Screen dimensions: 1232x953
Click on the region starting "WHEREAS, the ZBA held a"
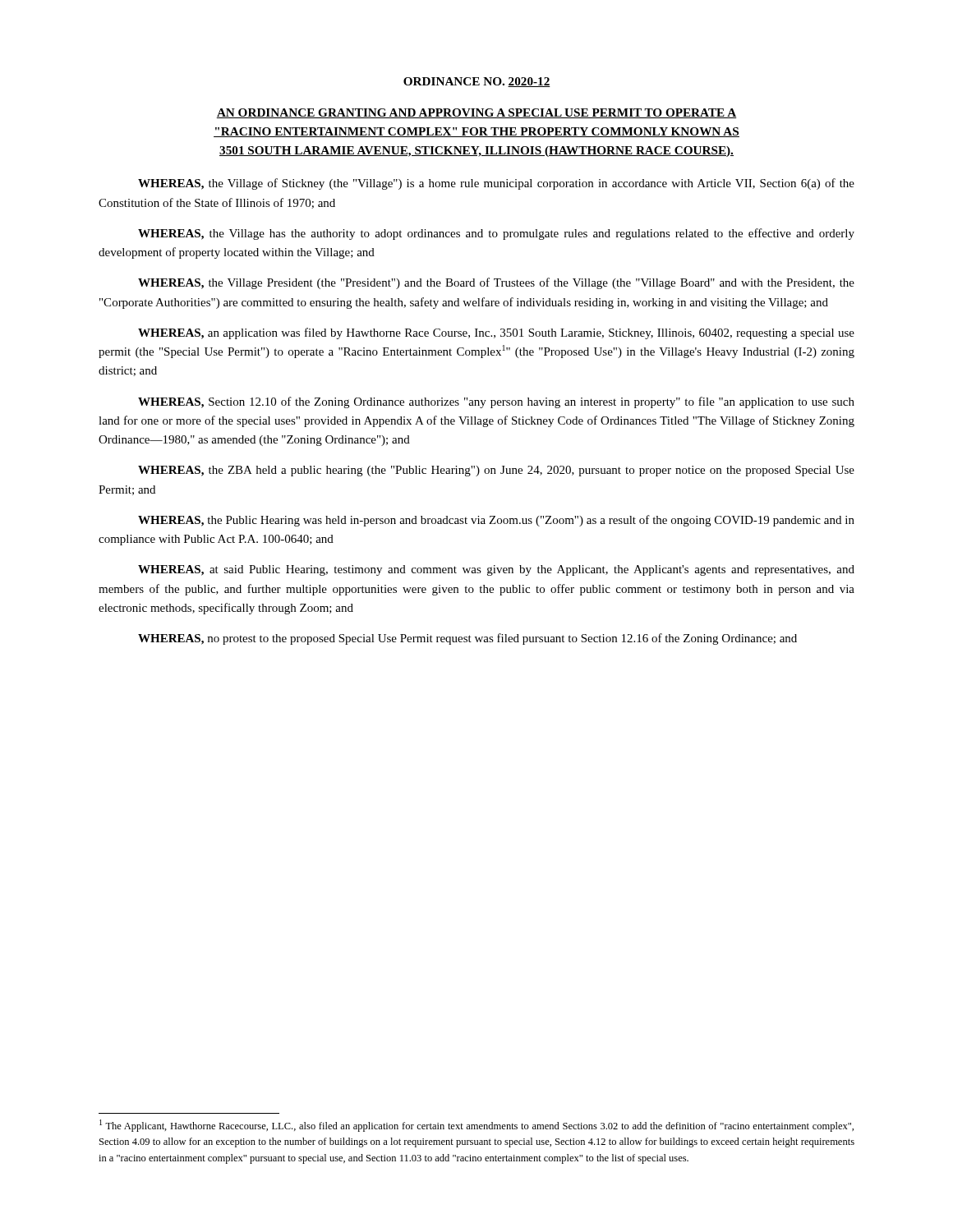click(476, 480)
